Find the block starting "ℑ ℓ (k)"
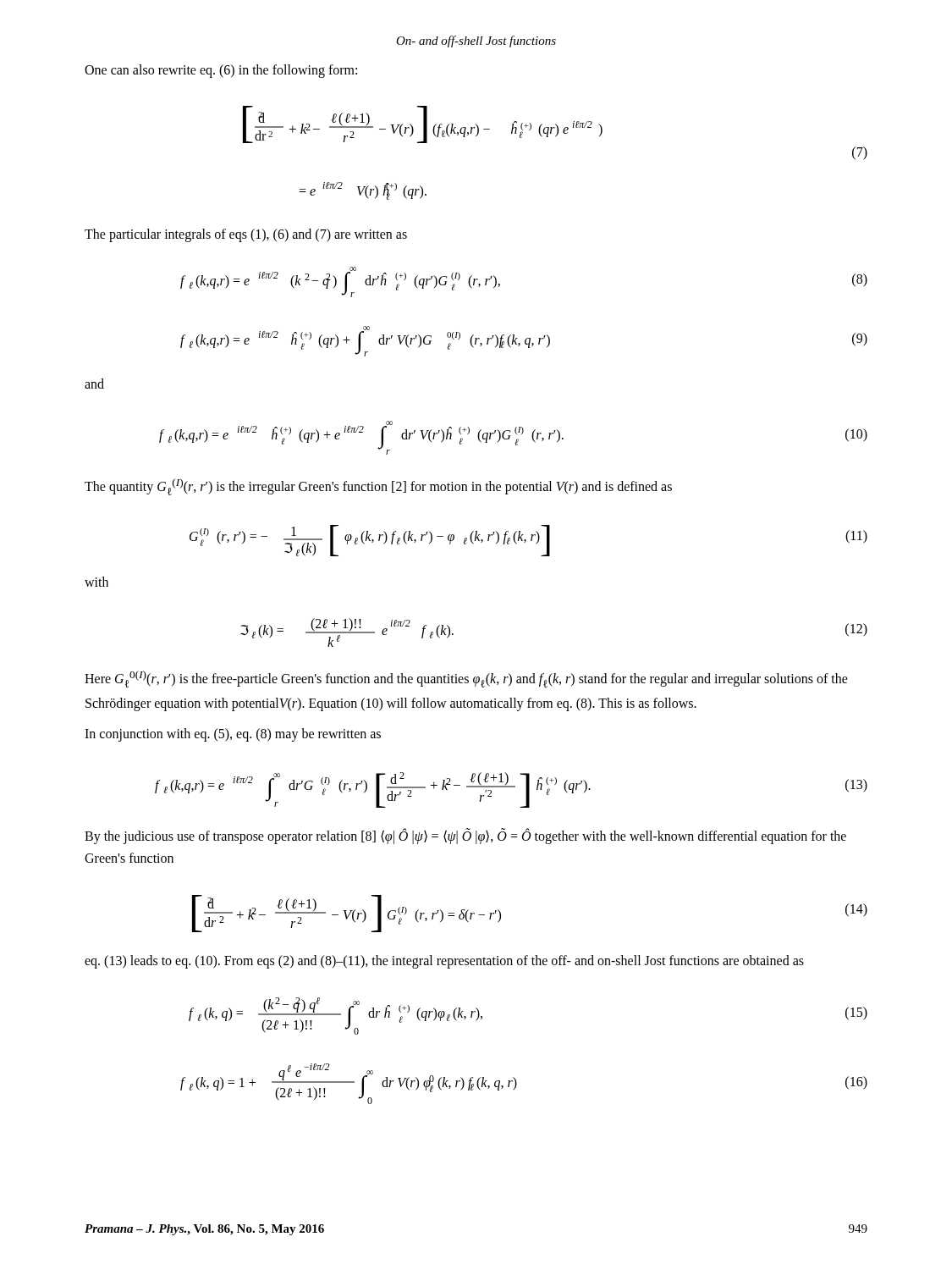The image size is (952, 1270). [x=340, y=632]
